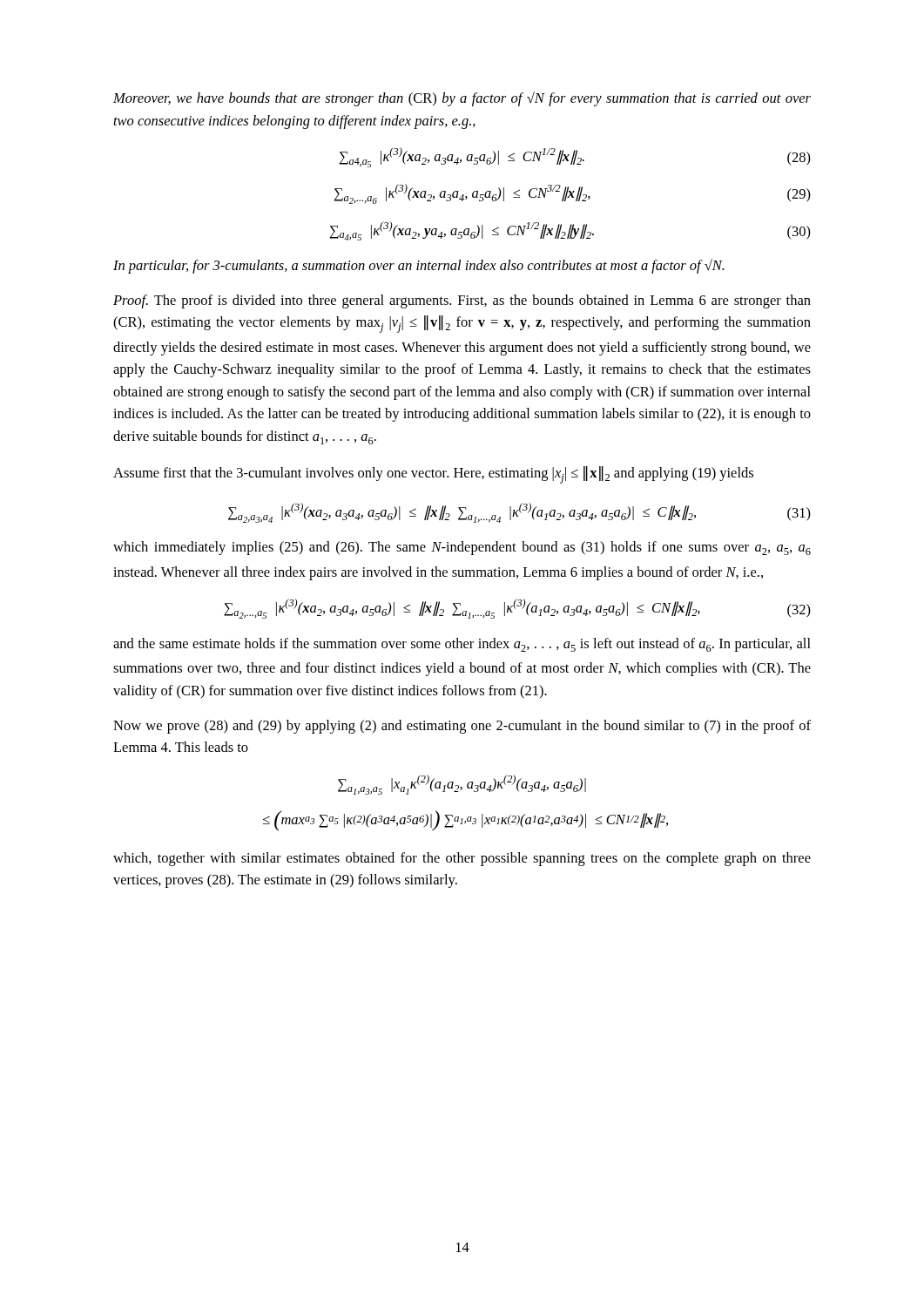Click the passage that begins "Now we prove (28) and (29)"

point(462,736)
